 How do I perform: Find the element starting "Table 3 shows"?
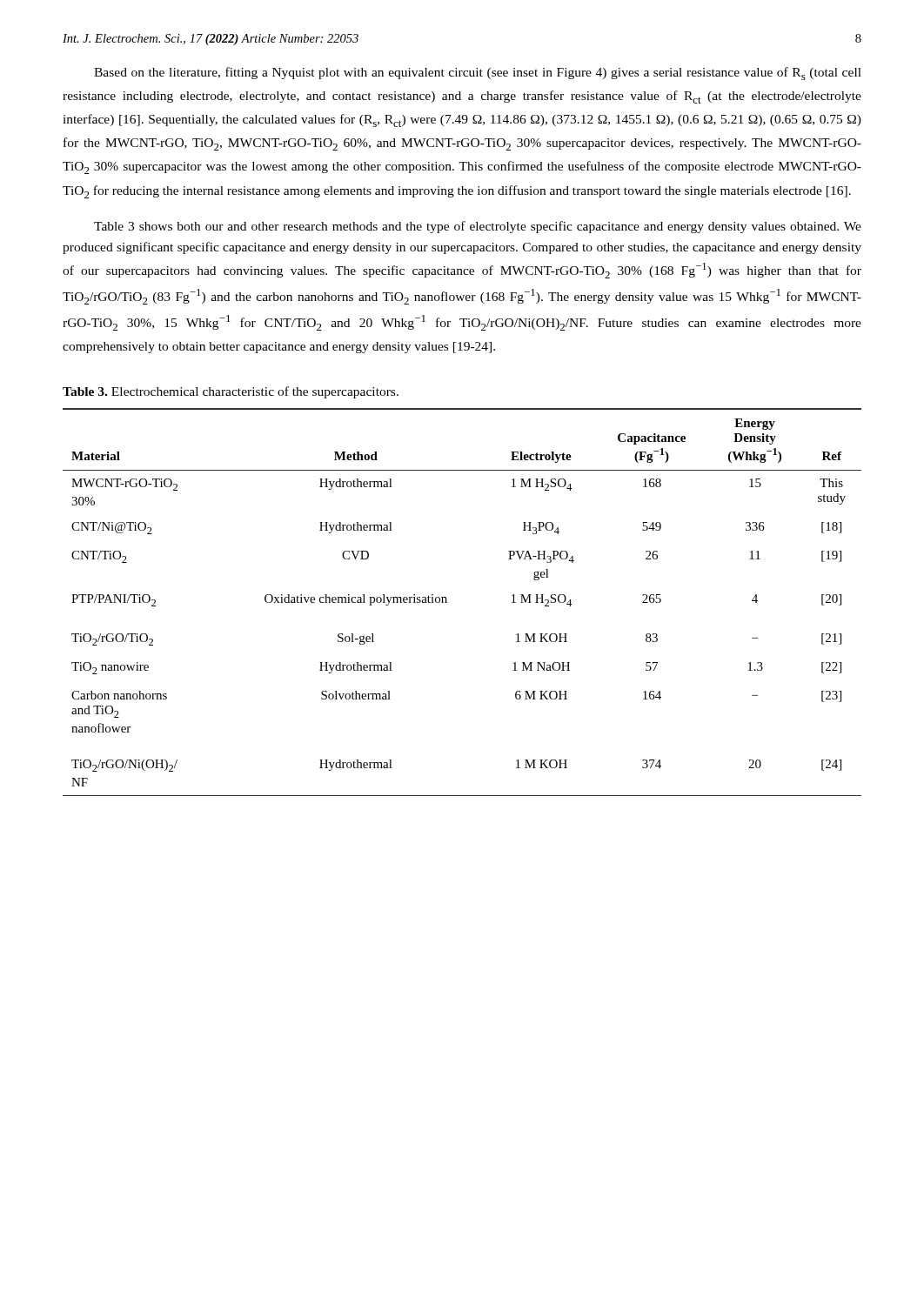462,286
